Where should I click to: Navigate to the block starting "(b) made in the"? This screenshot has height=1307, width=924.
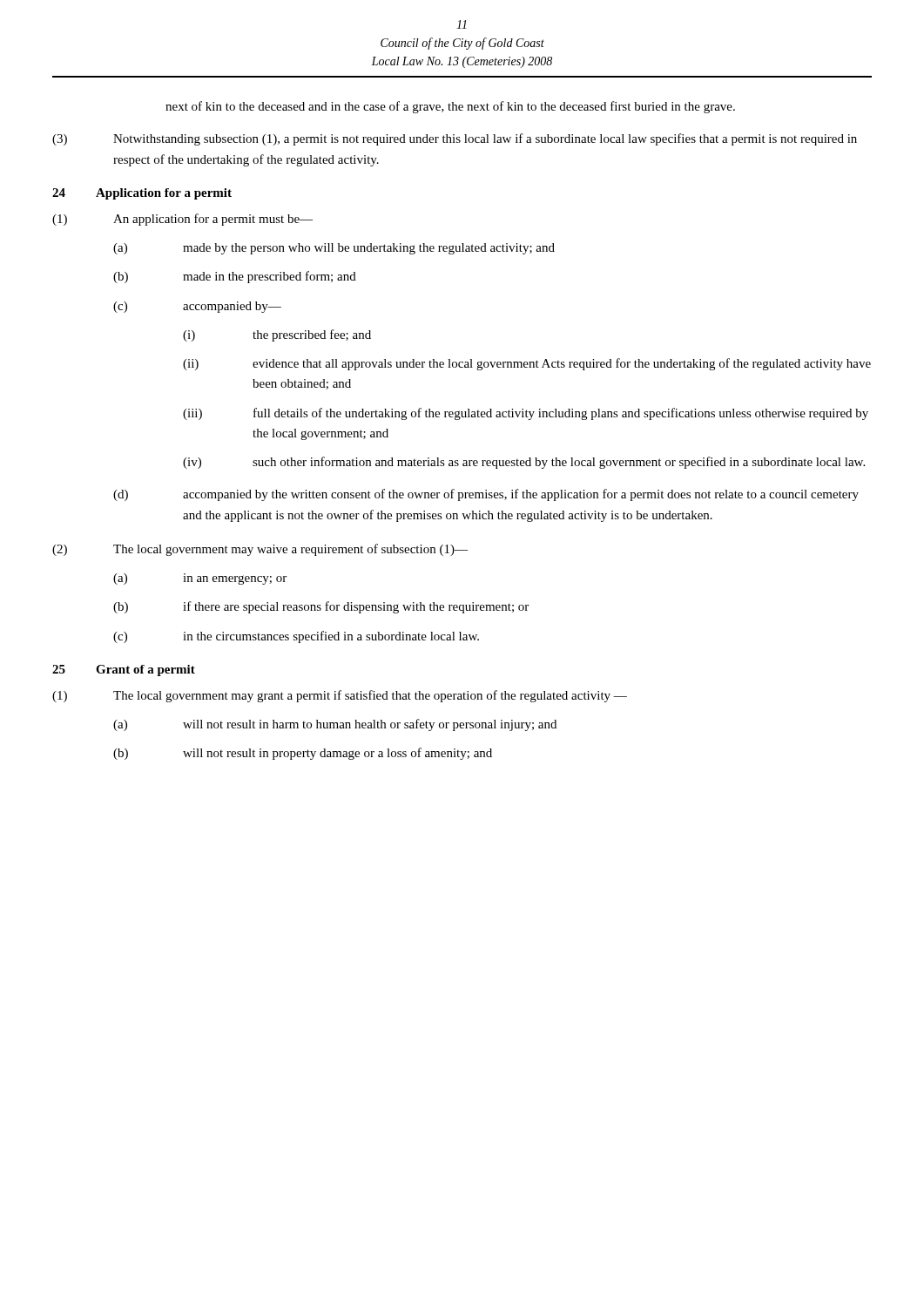point(235,277)
